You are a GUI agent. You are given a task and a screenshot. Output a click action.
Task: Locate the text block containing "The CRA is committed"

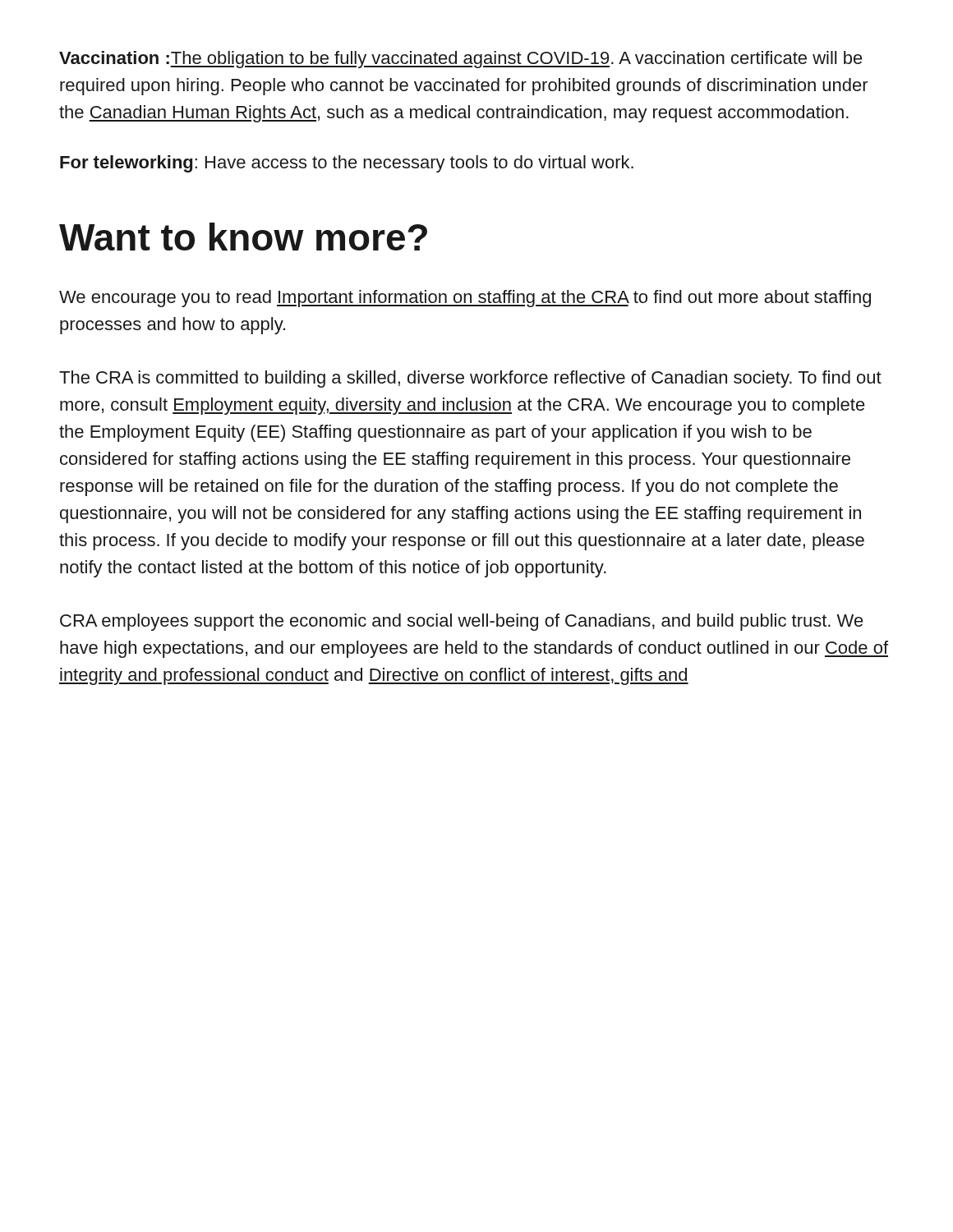point(470,472)
